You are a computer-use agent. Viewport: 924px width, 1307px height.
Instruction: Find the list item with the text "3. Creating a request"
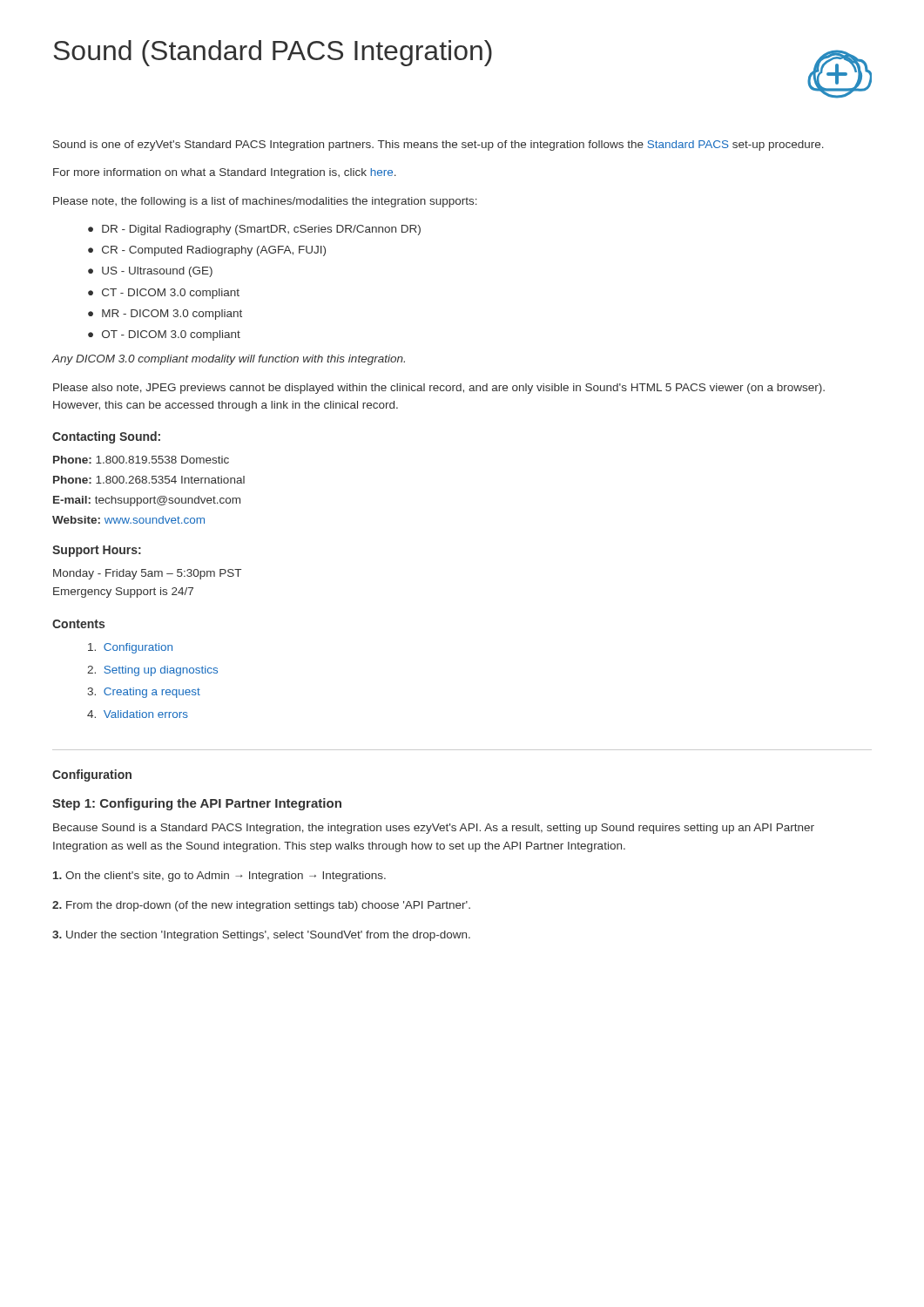[144, 692]
